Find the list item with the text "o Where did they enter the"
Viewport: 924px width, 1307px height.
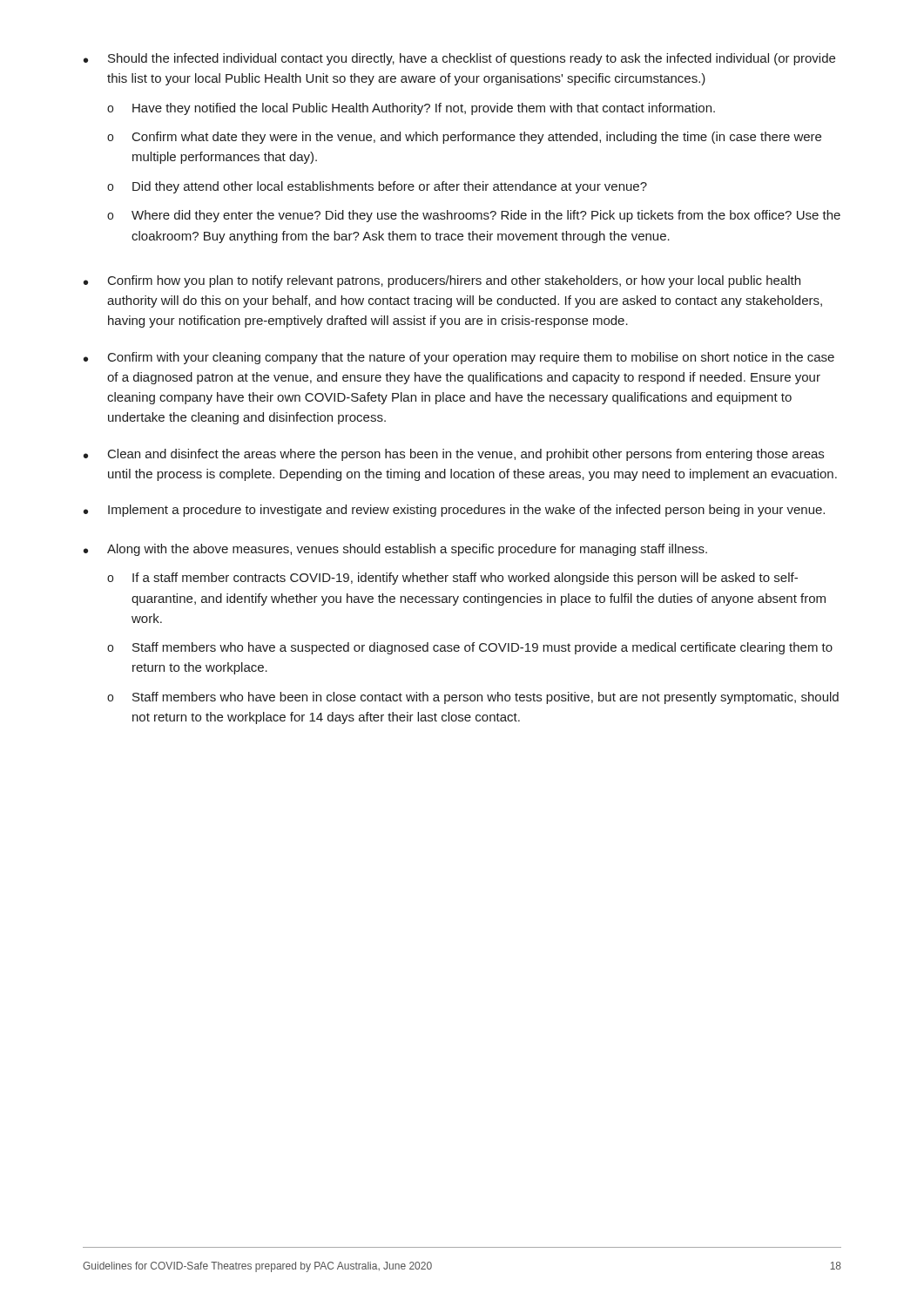click(474, 225)
